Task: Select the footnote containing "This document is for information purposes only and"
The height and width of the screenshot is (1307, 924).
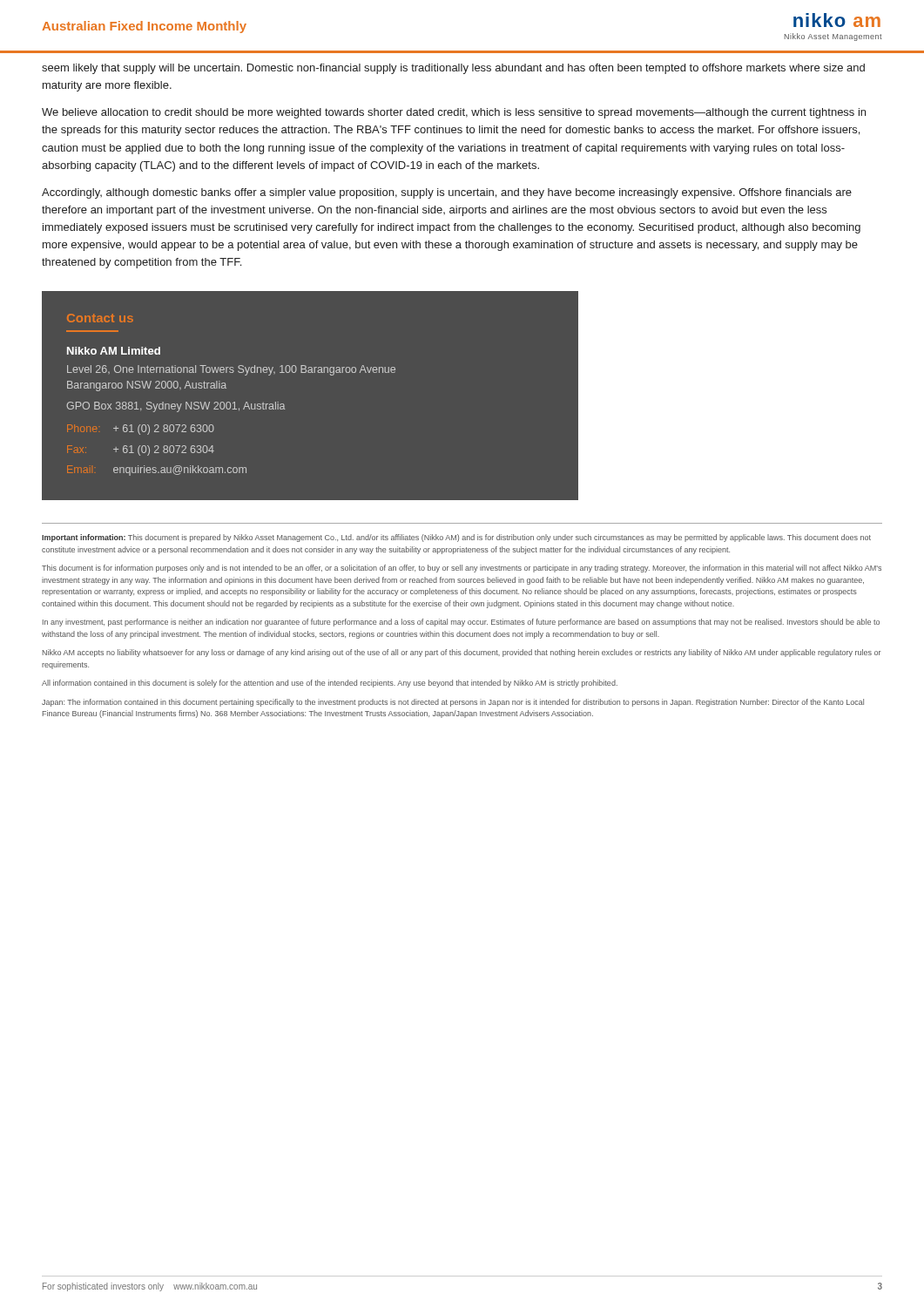Action: tap(462, 586)
